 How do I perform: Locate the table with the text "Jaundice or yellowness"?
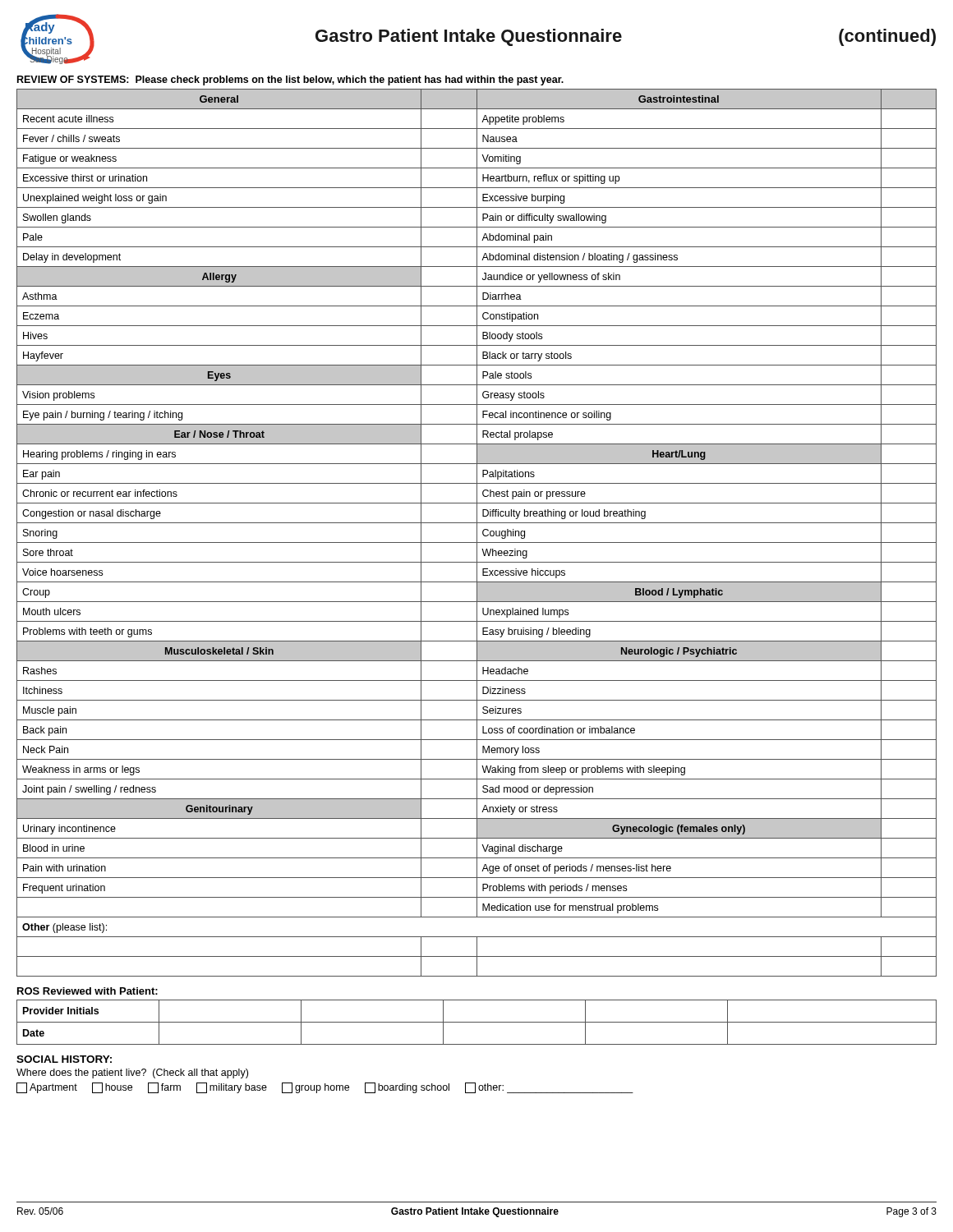pos(476,533)
